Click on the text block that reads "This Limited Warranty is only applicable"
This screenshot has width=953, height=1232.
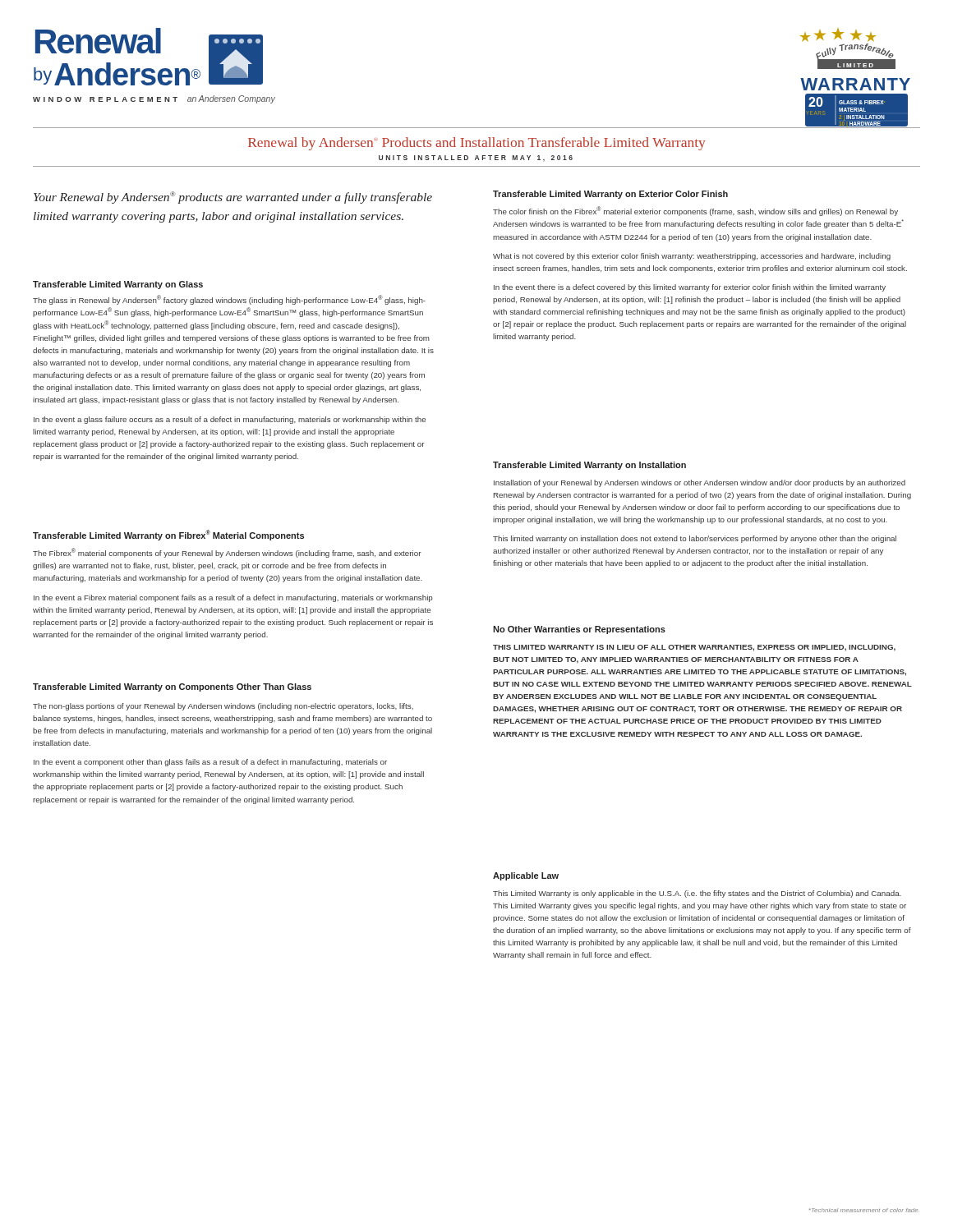702,924
